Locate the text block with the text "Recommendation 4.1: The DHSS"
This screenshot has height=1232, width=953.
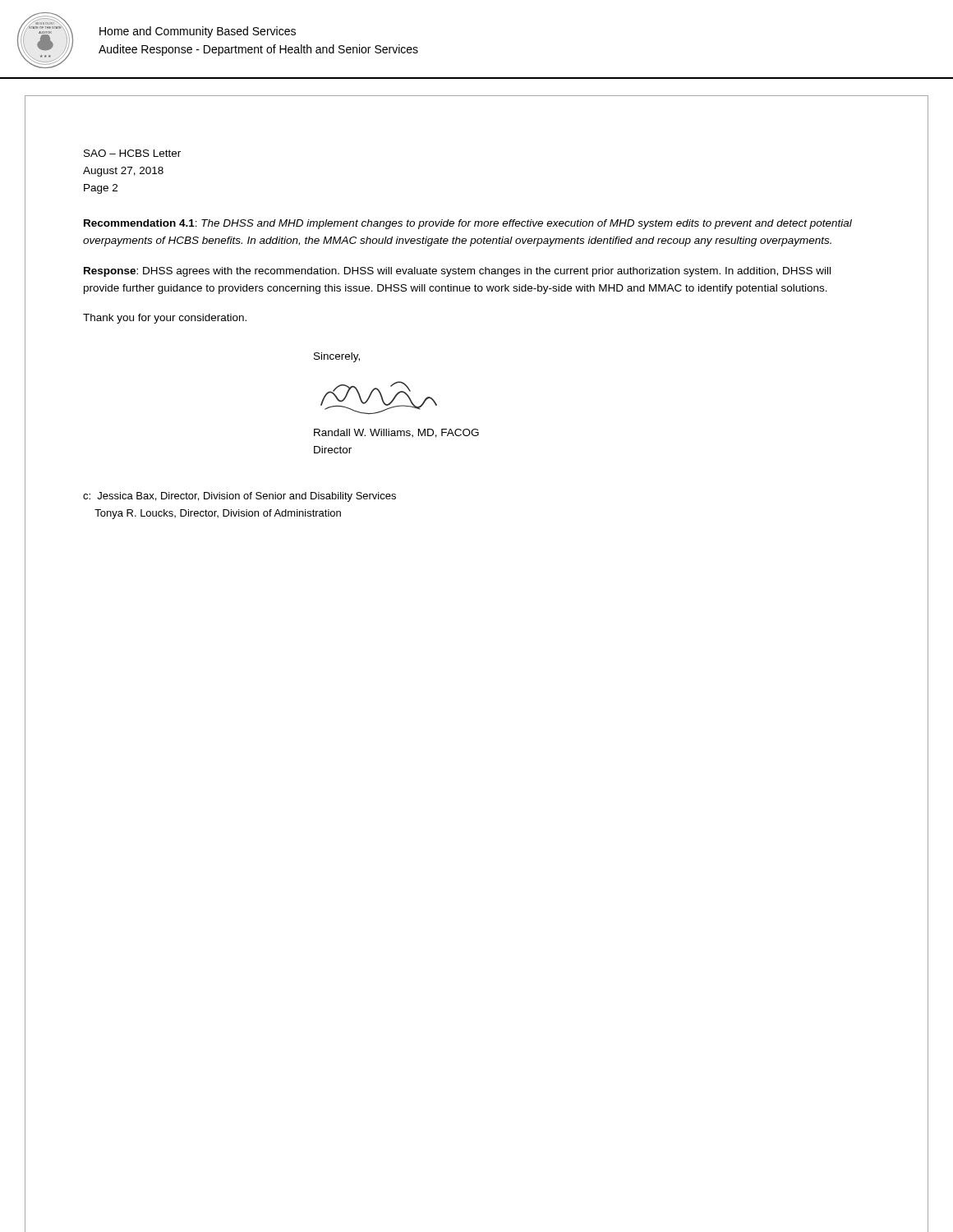(467, 231)
